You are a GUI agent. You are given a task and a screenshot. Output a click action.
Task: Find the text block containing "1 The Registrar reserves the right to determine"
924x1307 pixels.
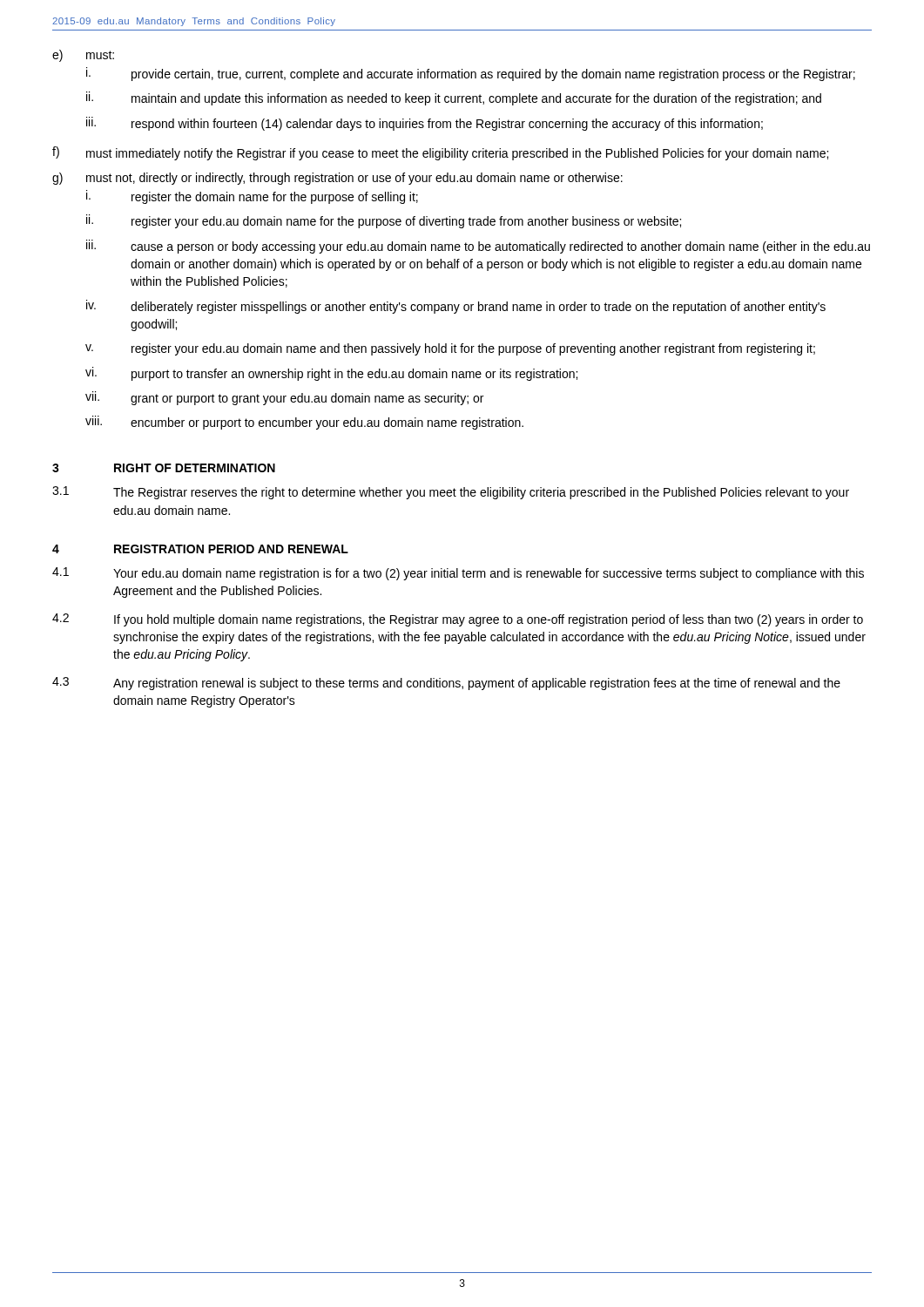462,502
